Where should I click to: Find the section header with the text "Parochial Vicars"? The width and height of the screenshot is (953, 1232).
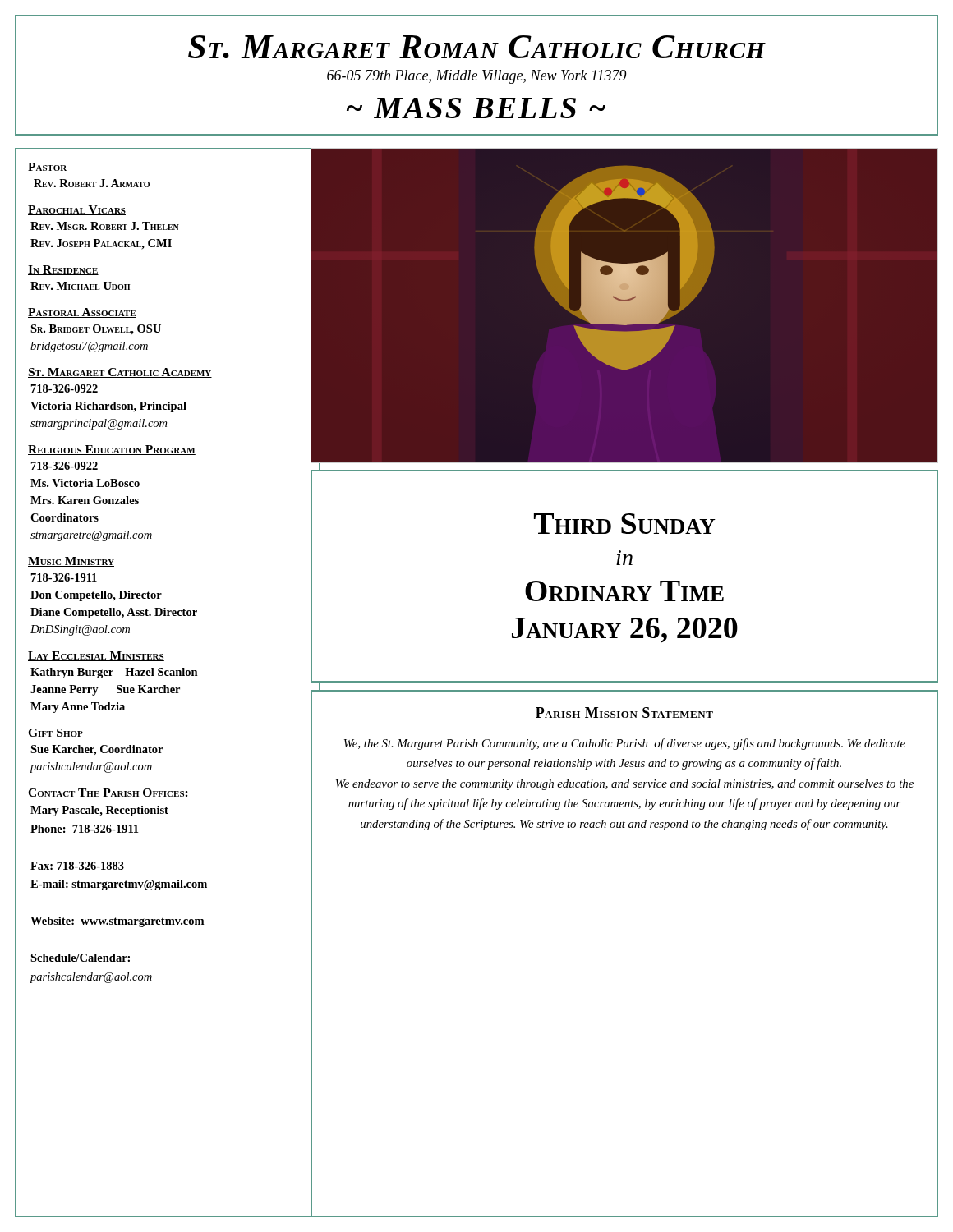[x=77, y=209]
